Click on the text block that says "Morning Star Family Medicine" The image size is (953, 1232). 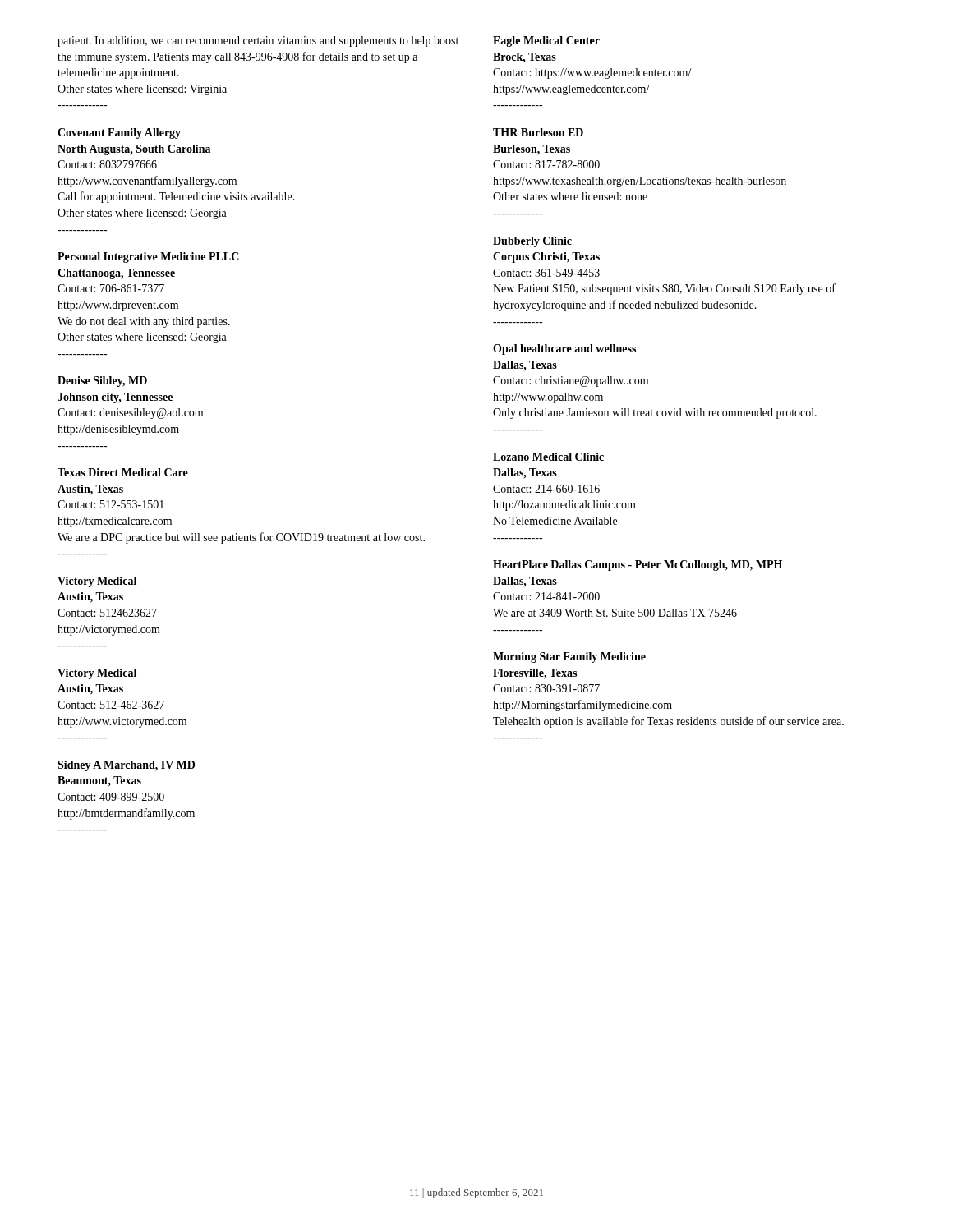pos(569,657)
